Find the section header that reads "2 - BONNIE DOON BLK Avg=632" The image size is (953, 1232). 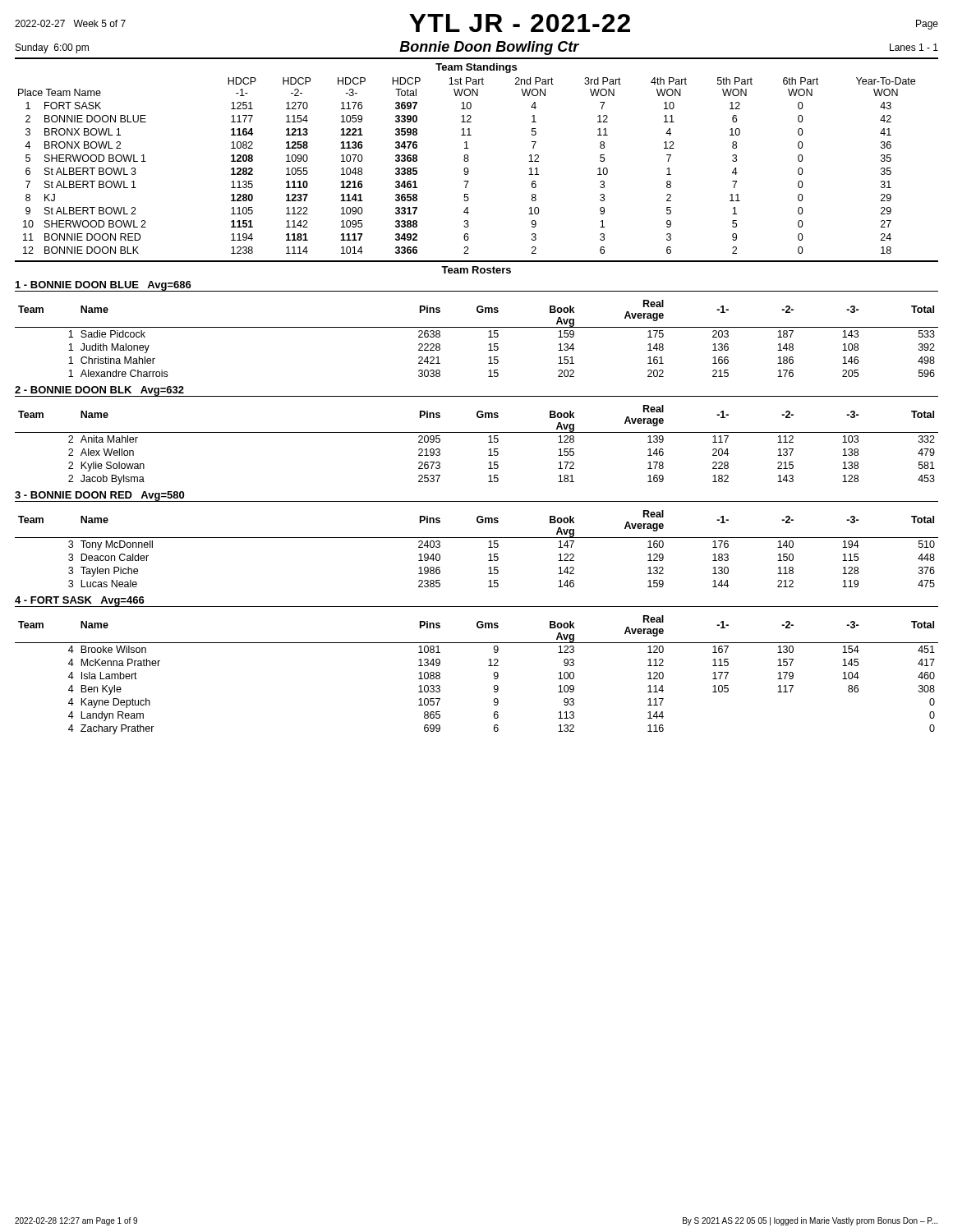99,390
